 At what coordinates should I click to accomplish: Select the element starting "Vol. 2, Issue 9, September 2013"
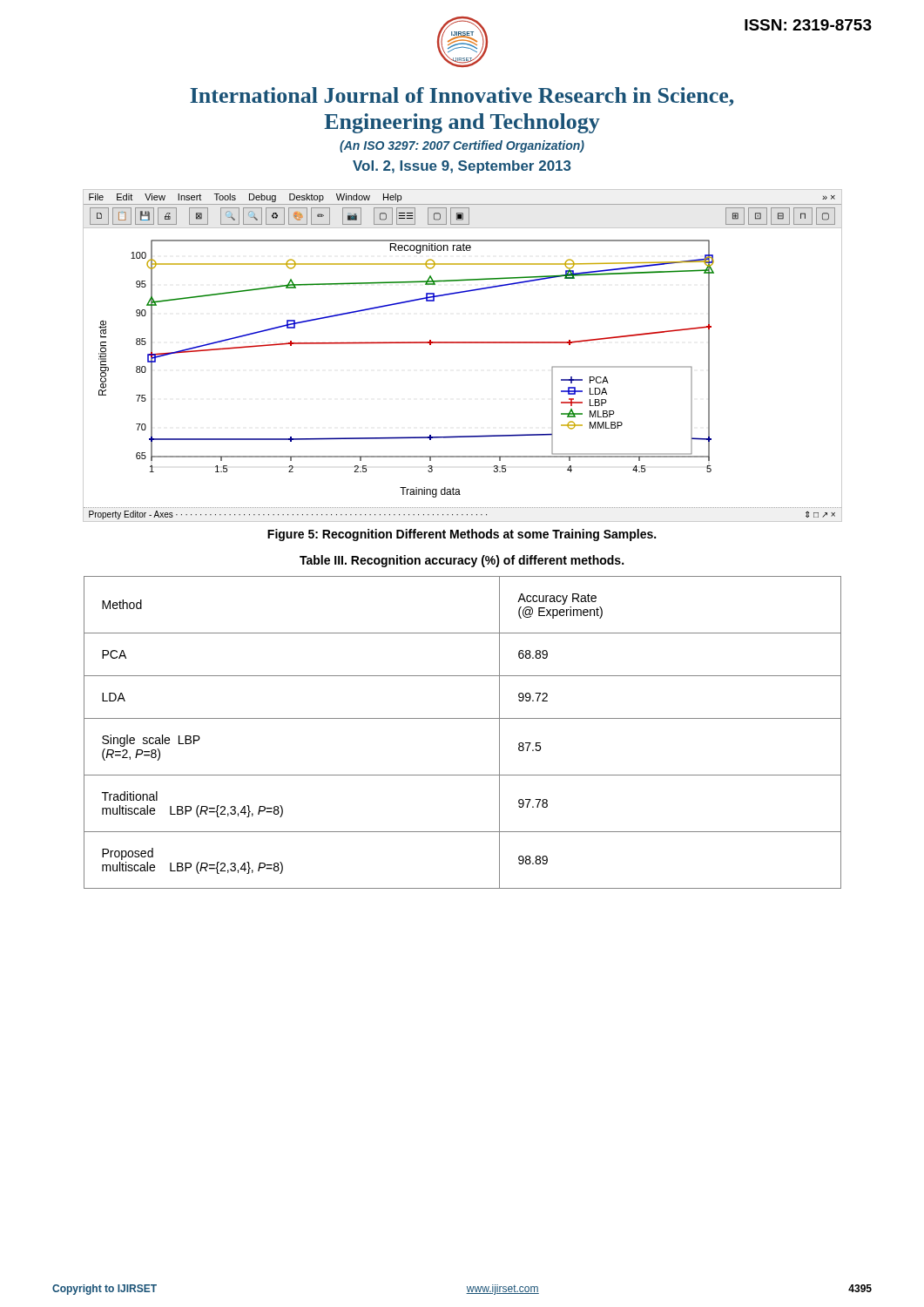(462, 166)
